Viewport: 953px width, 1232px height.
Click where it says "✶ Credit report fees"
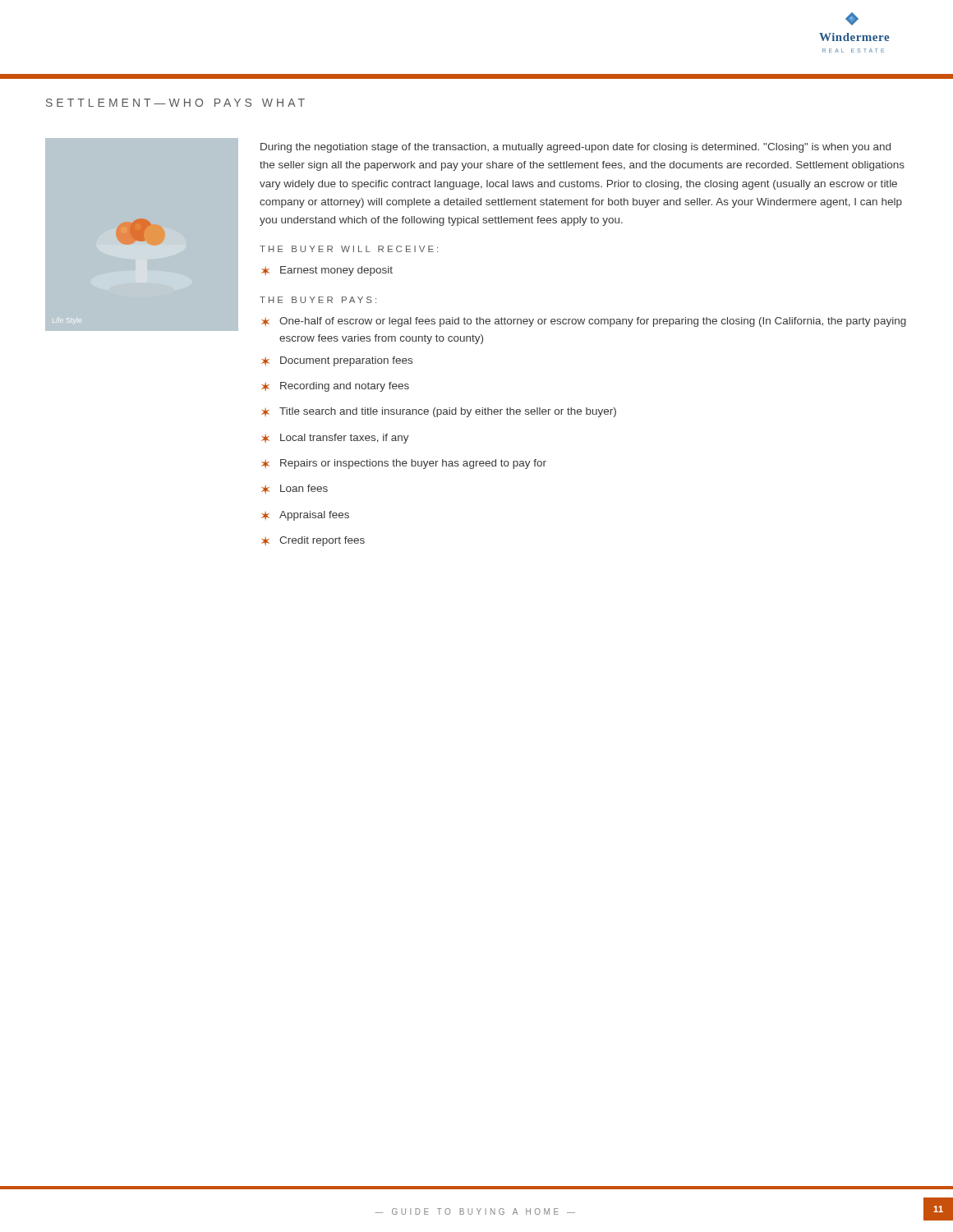pos(313,541)
